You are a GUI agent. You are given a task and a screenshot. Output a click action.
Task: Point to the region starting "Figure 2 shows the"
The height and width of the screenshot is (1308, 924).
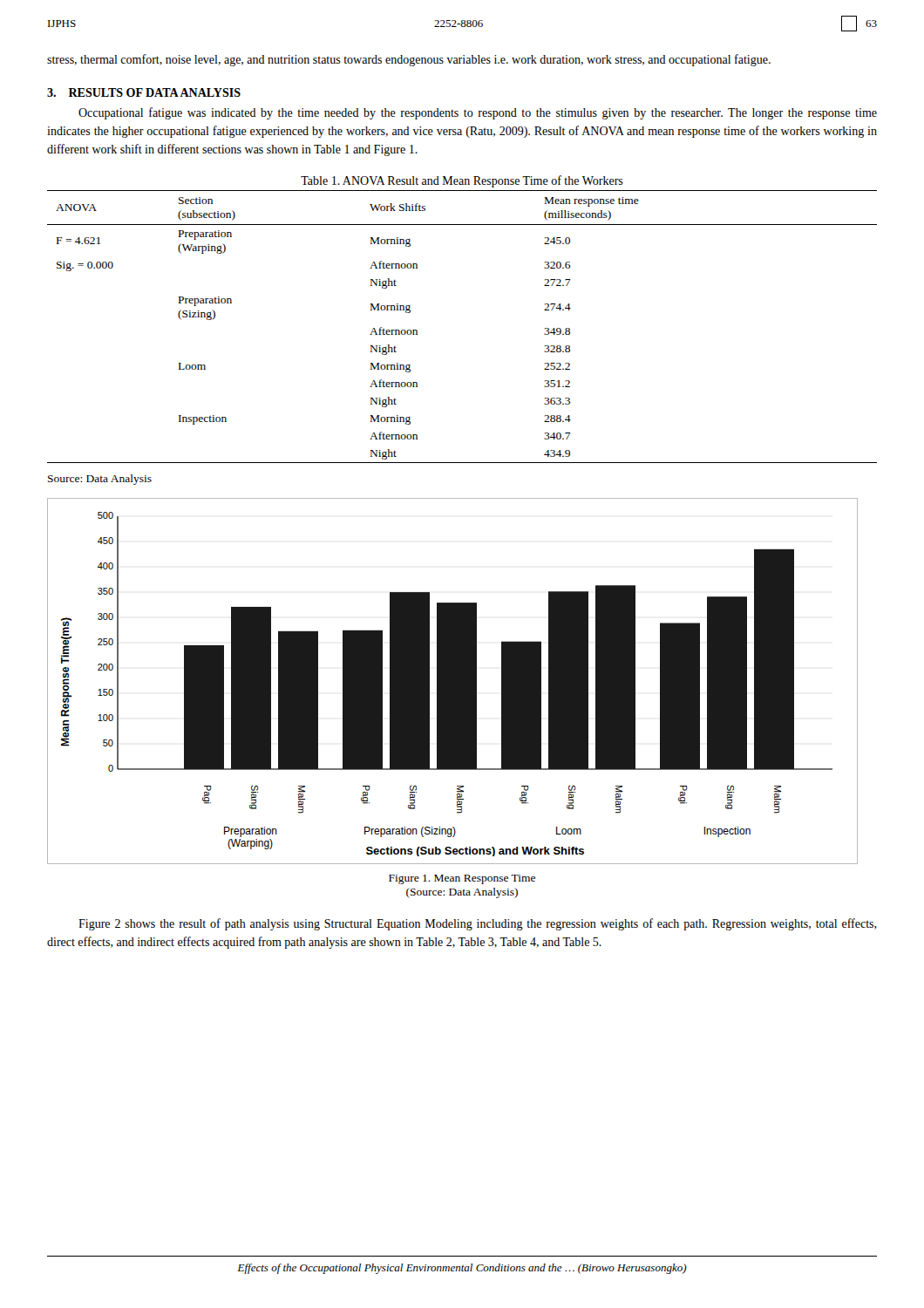462,933
